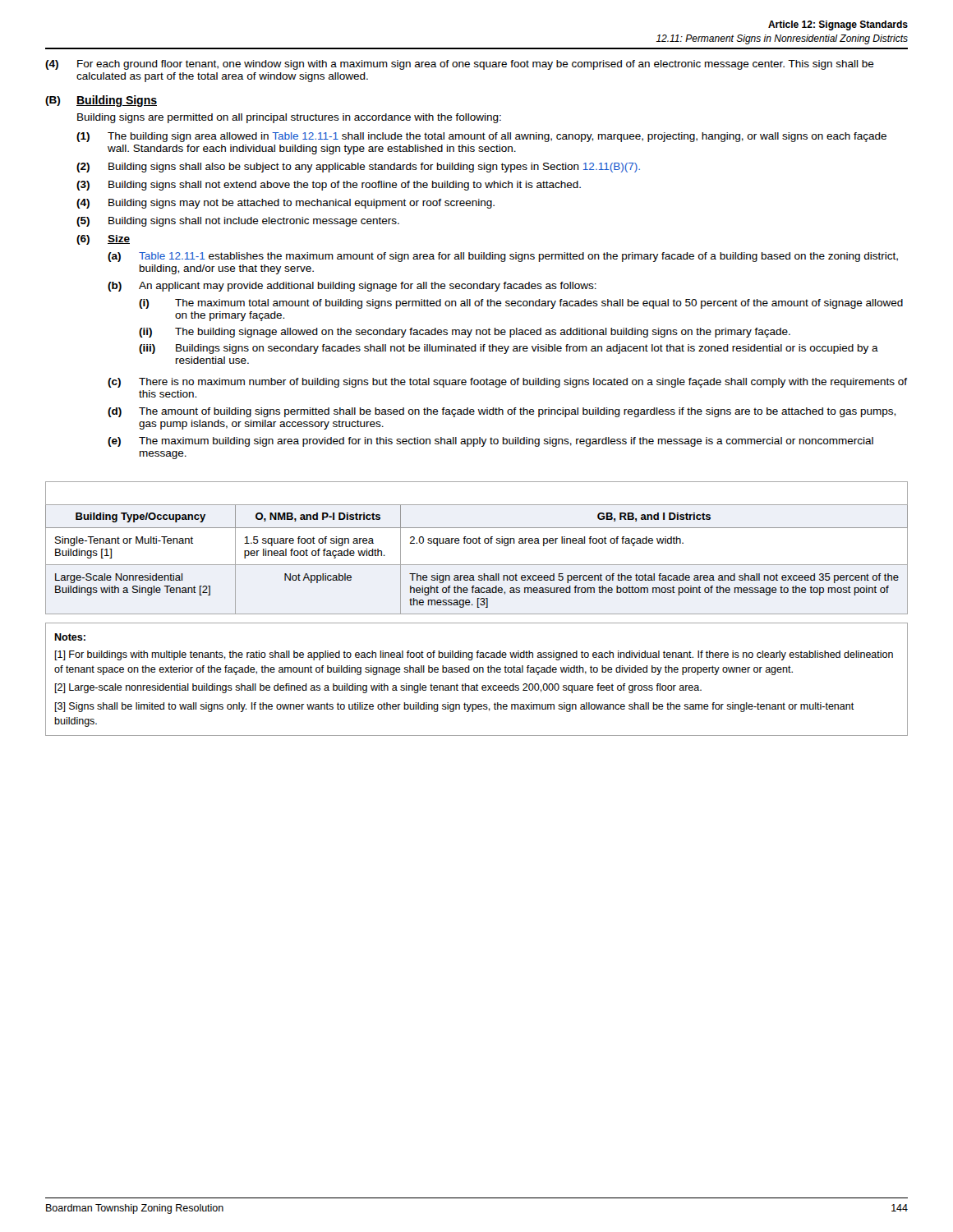Navigate to the text starting "Building Signs"
The height and width of the screenshot is (1232, 953).
point(117,100)
